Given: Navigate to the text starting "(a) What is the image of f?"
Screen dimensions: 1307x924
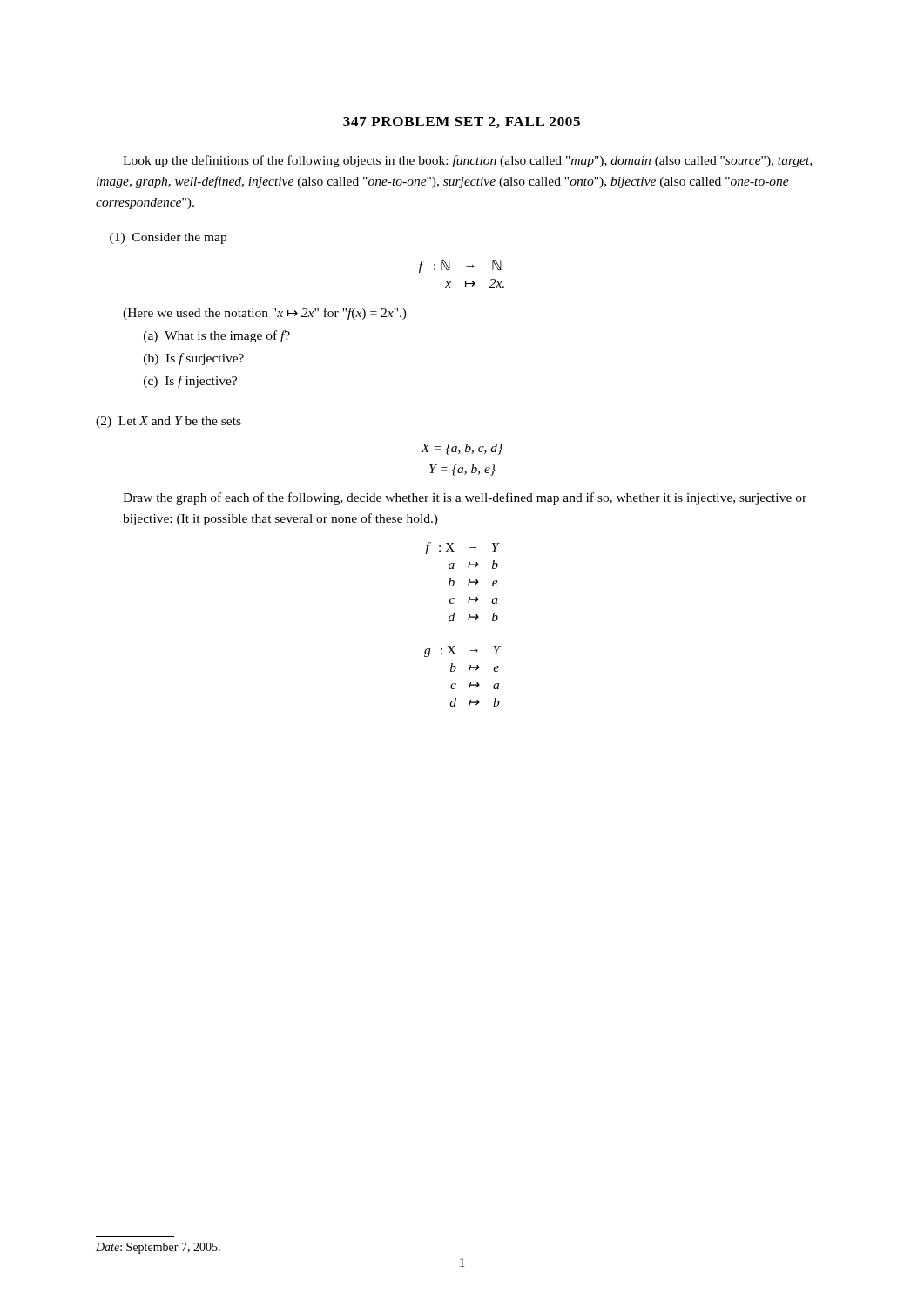Looking at the screenshot, I should click(x=217, y=335).
